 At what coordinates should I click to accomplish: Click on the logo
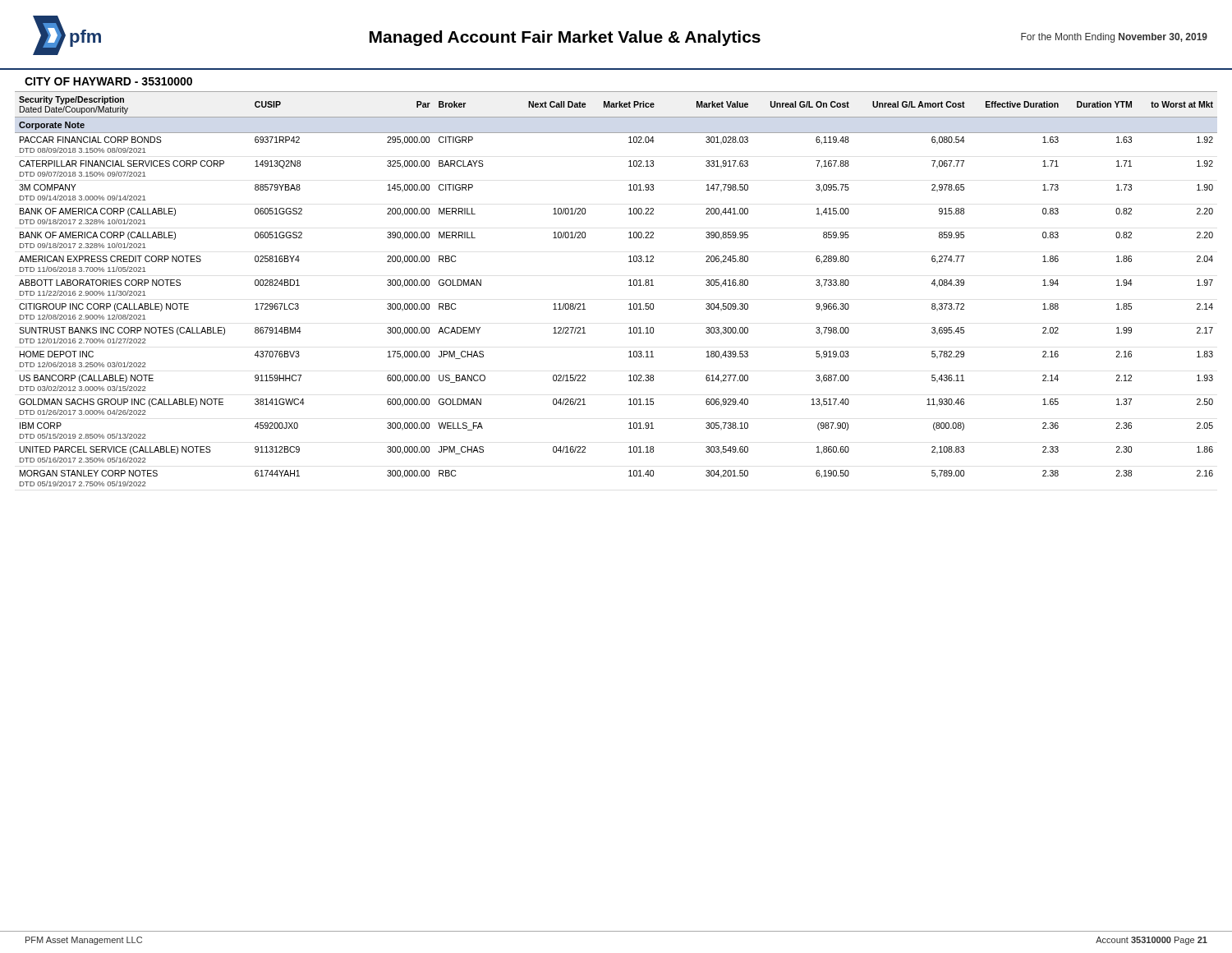pyautogui.click(x=64, y=37)
